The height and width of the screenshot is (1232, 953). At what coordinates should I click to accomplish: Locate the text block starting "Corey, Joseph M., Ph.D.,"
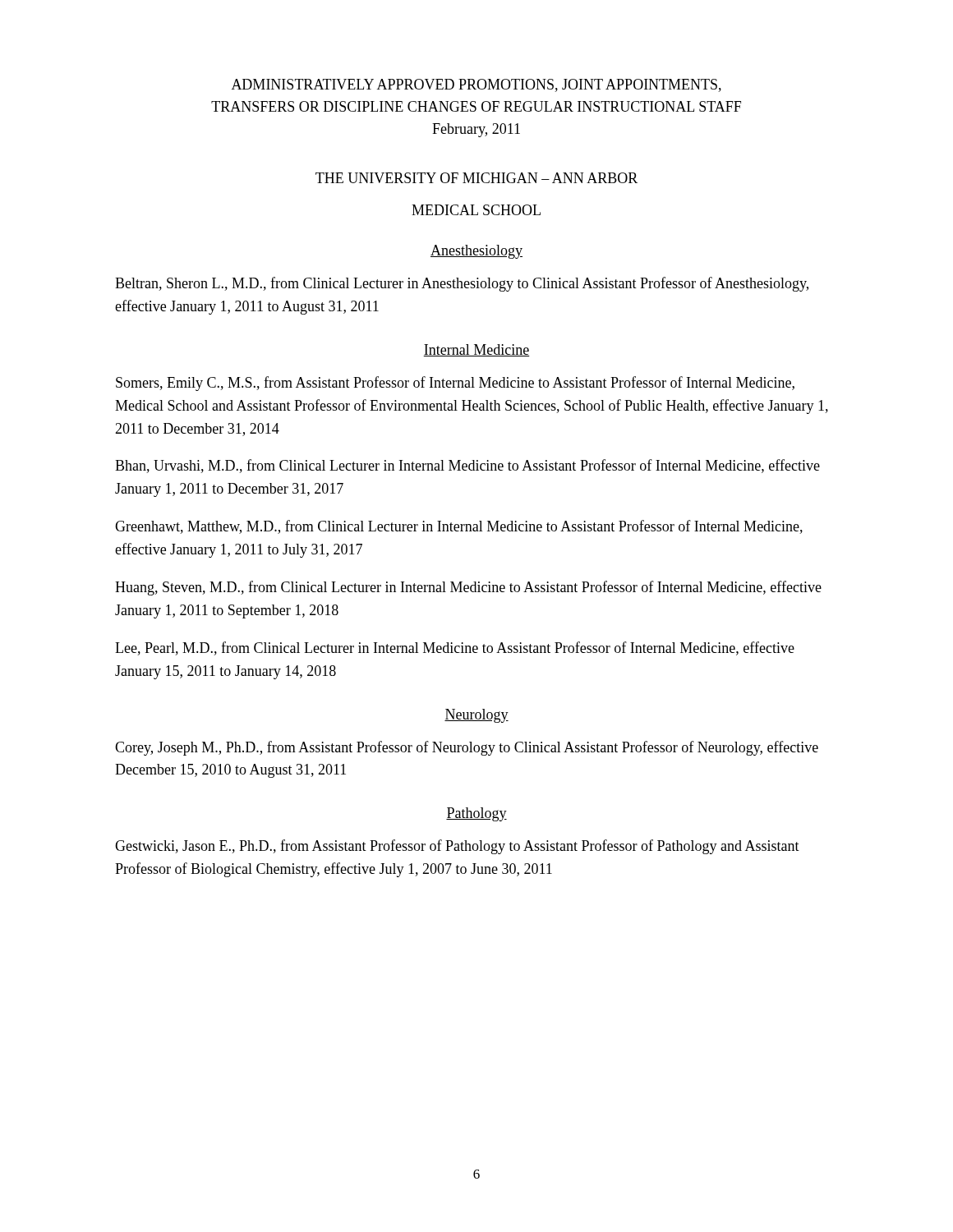coord(467,758)
